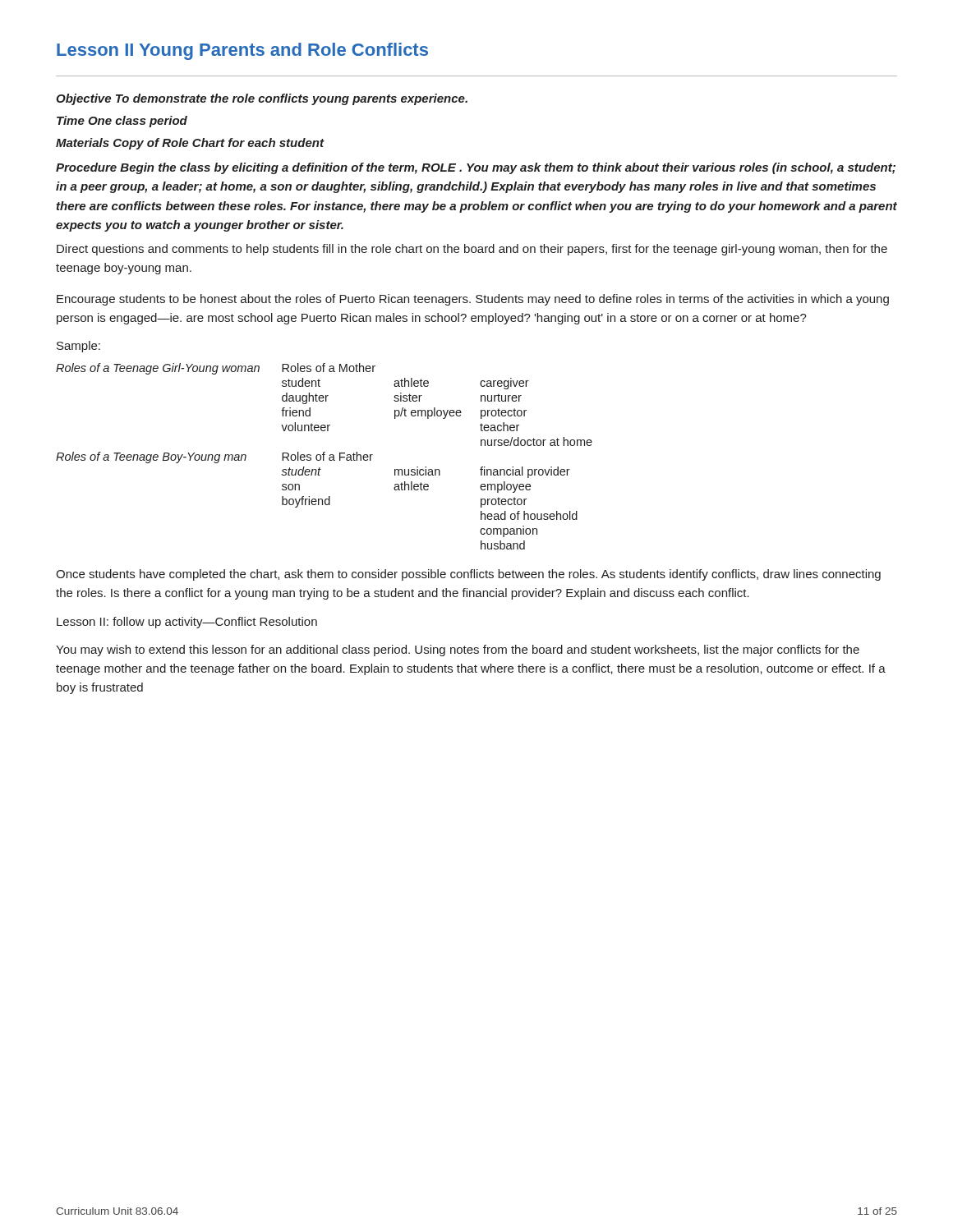Click on the text block starting "Materials Copy of Role Chart for each student"
This screenshot has width=953, height=1232.
[190, 142]
